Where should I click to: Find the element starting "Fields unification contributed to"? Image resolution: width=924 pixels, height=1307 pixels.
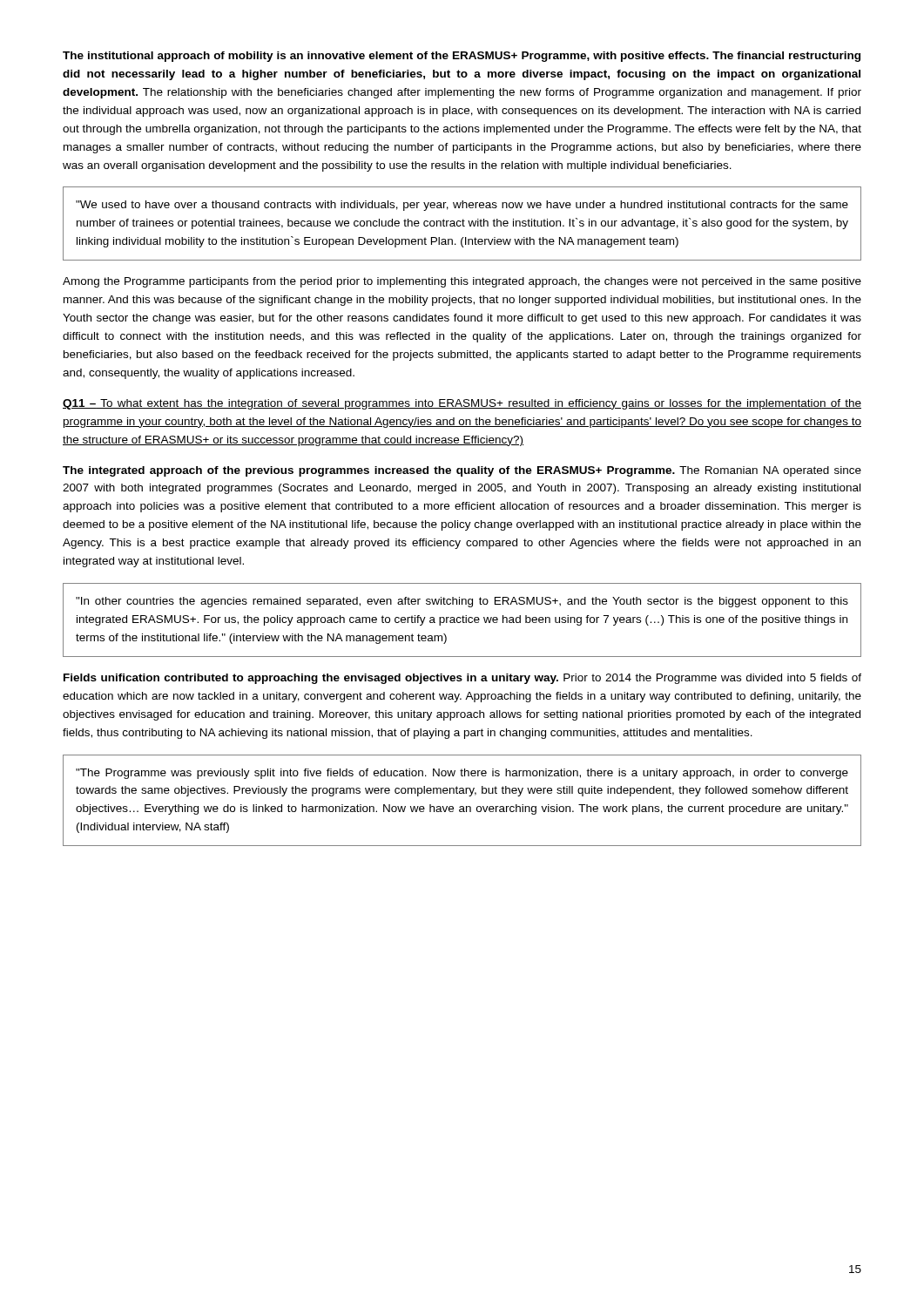[x=462, y=705]
